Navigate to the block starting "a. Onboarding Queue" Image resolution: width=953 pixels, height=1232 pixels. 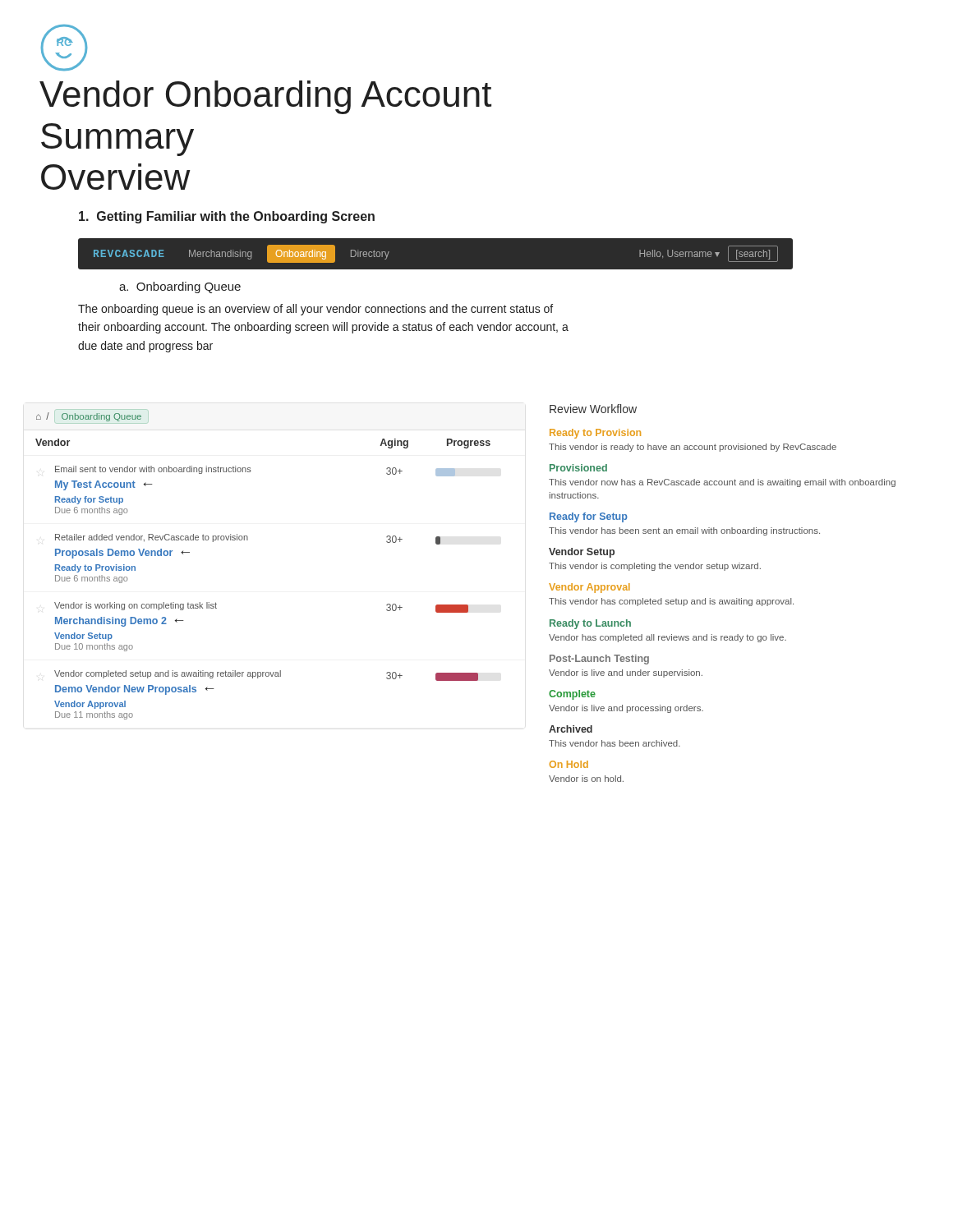(180, 286)
